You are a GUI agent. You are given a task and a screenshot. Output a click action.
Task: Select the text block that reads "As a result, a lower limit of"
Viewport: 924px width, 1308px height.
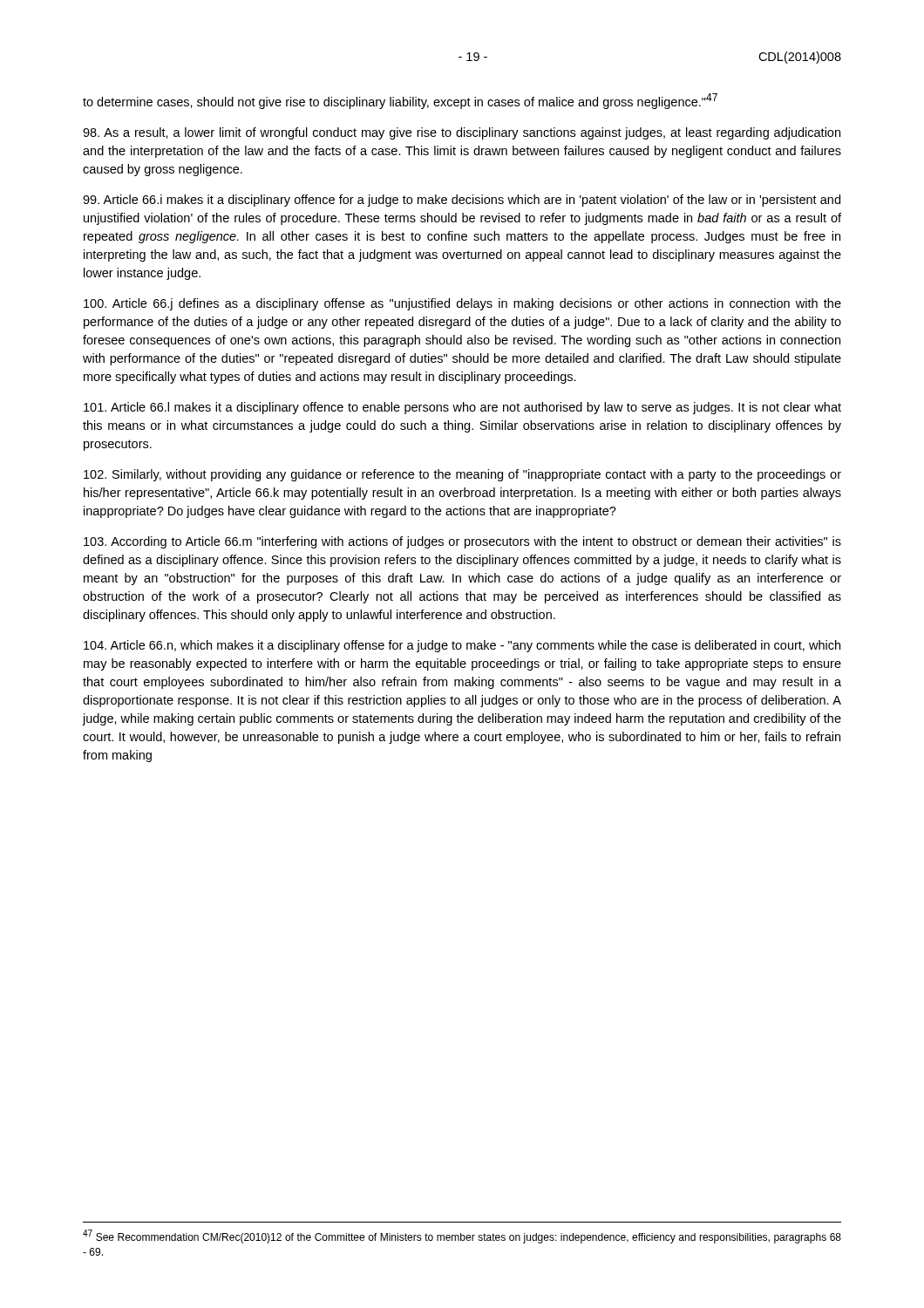click(x=462, y=151)
